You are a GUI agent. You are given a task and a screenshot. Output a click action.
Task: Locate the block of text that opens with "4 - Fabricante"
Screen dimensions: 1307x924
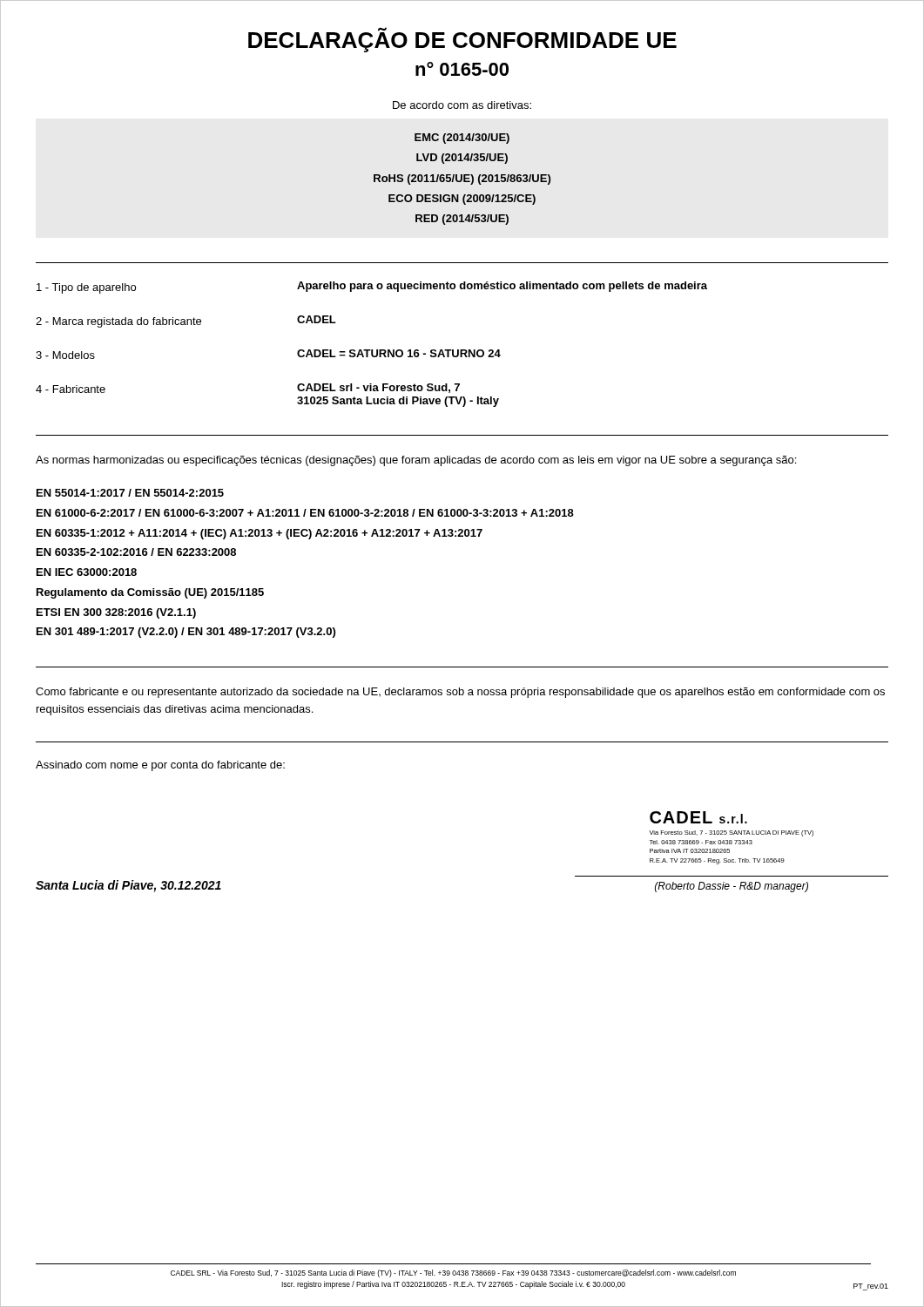[68, 387]
